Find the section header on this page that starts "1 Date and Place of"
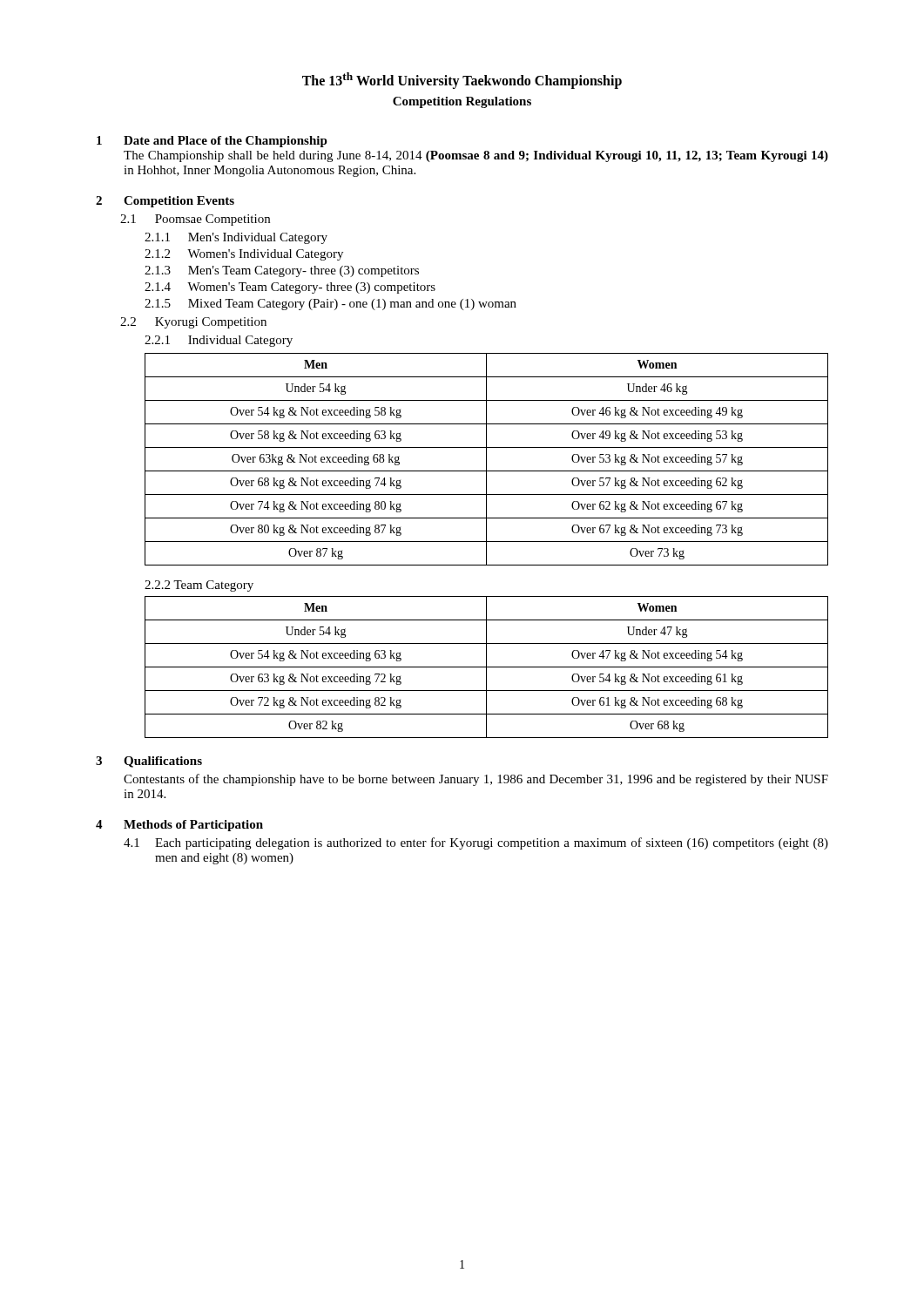The height and width of the screenshot is (1307, 924). click(212, 141)
